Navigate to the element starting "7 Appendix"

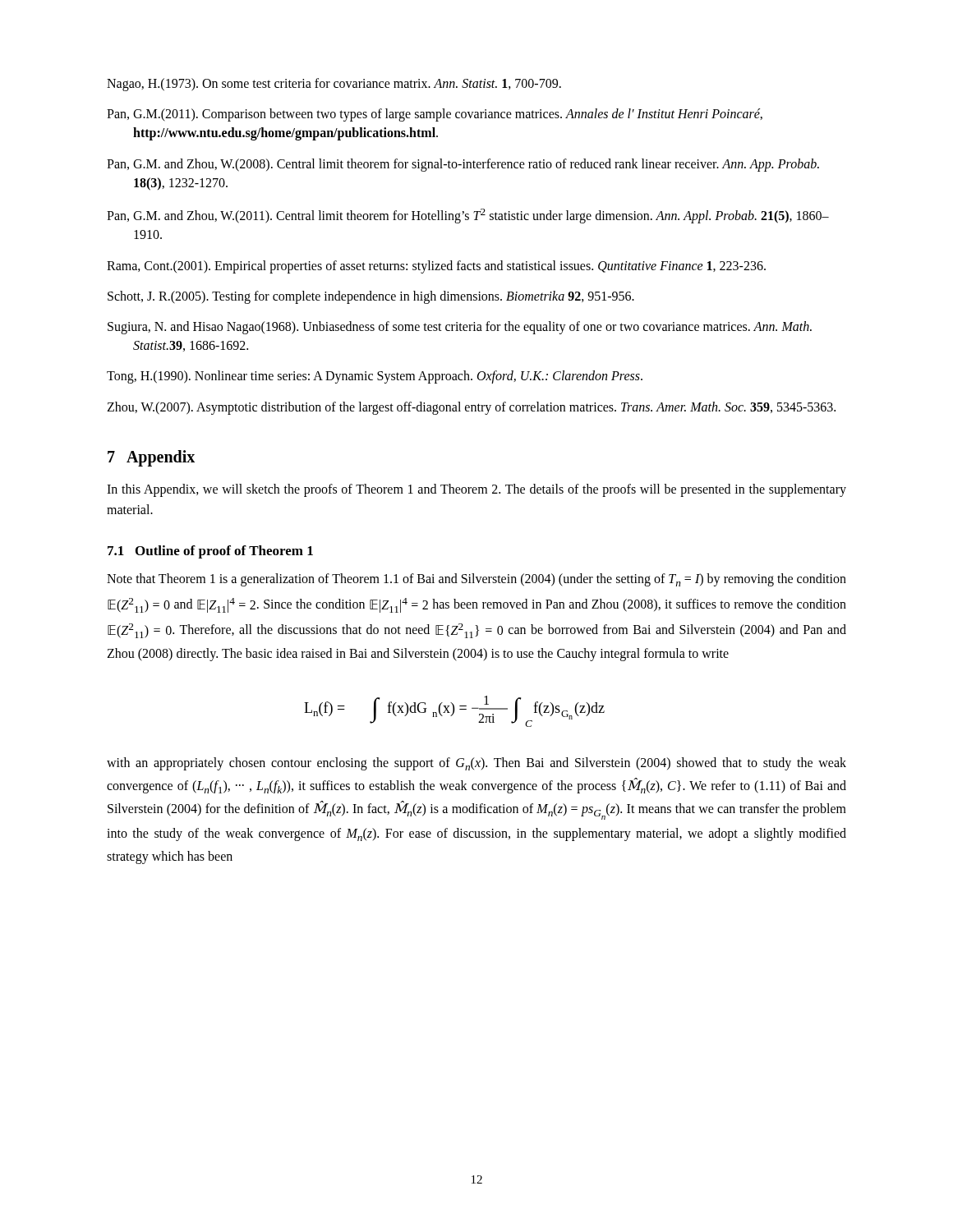[x=151, y=458]
